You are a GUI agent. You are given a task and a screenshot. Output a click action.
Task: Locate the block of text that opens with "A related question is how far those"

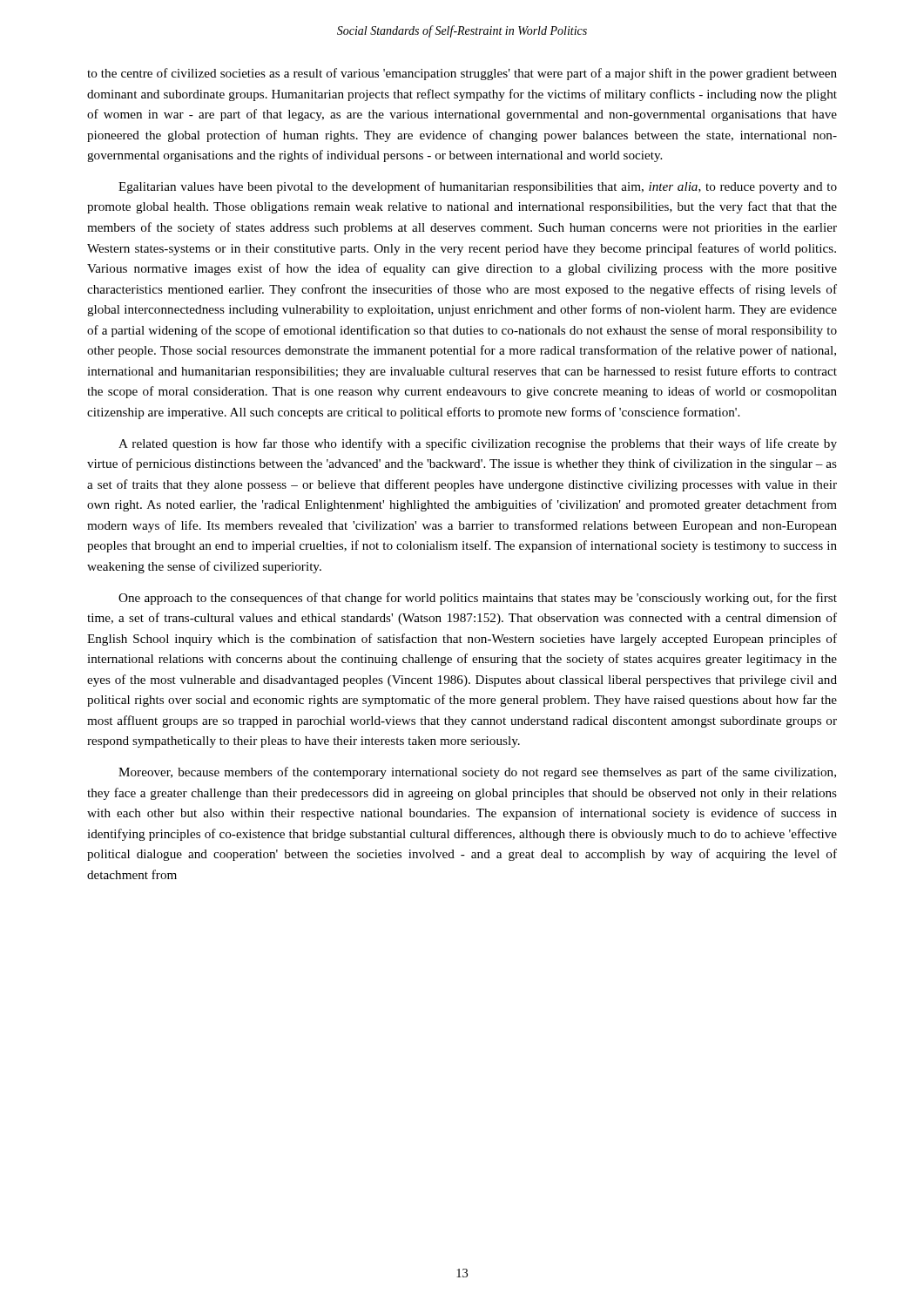click(x=462, y=504)
